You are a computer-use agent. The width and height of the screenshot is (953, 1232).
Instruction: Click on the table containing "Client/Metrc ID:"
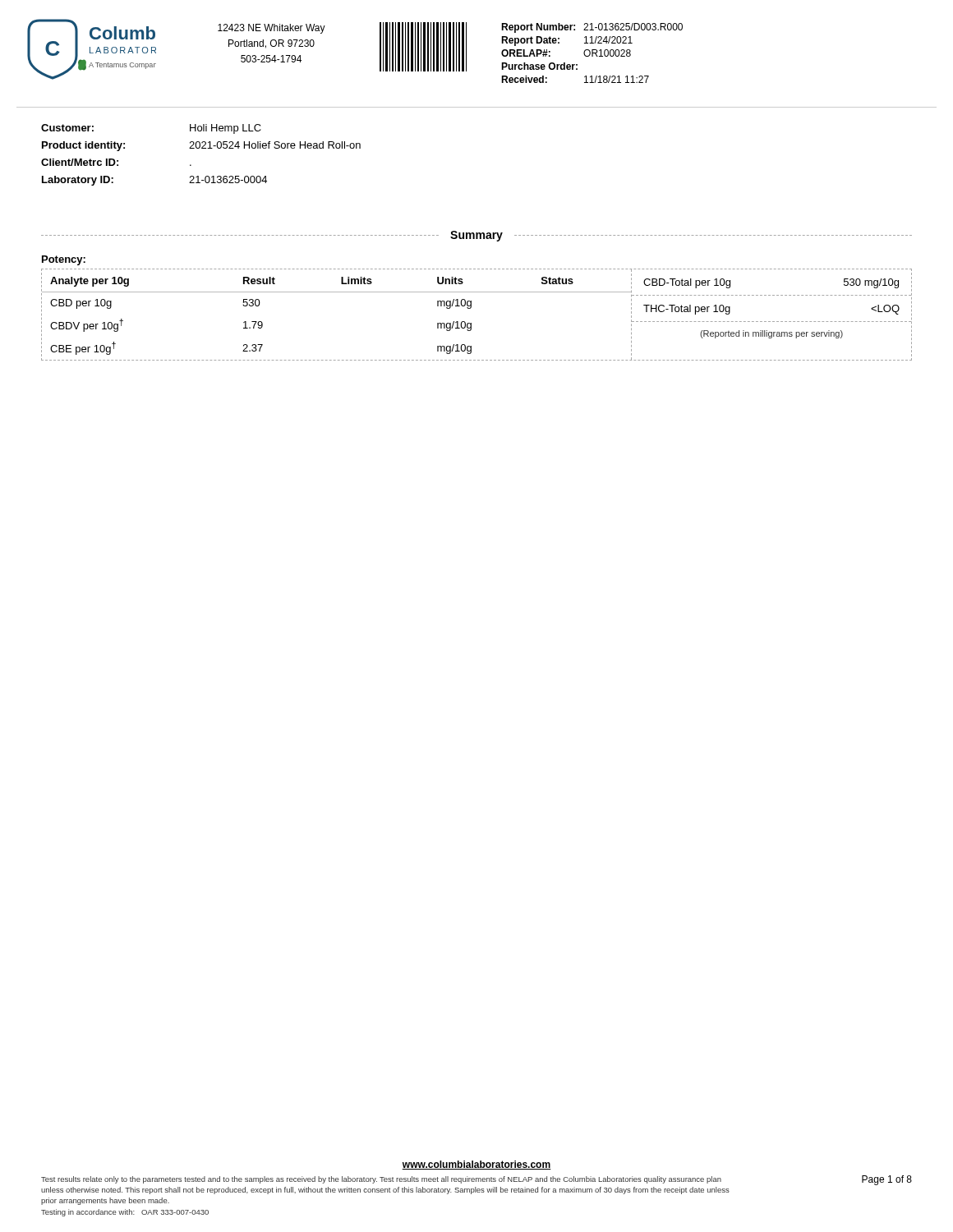476,154
